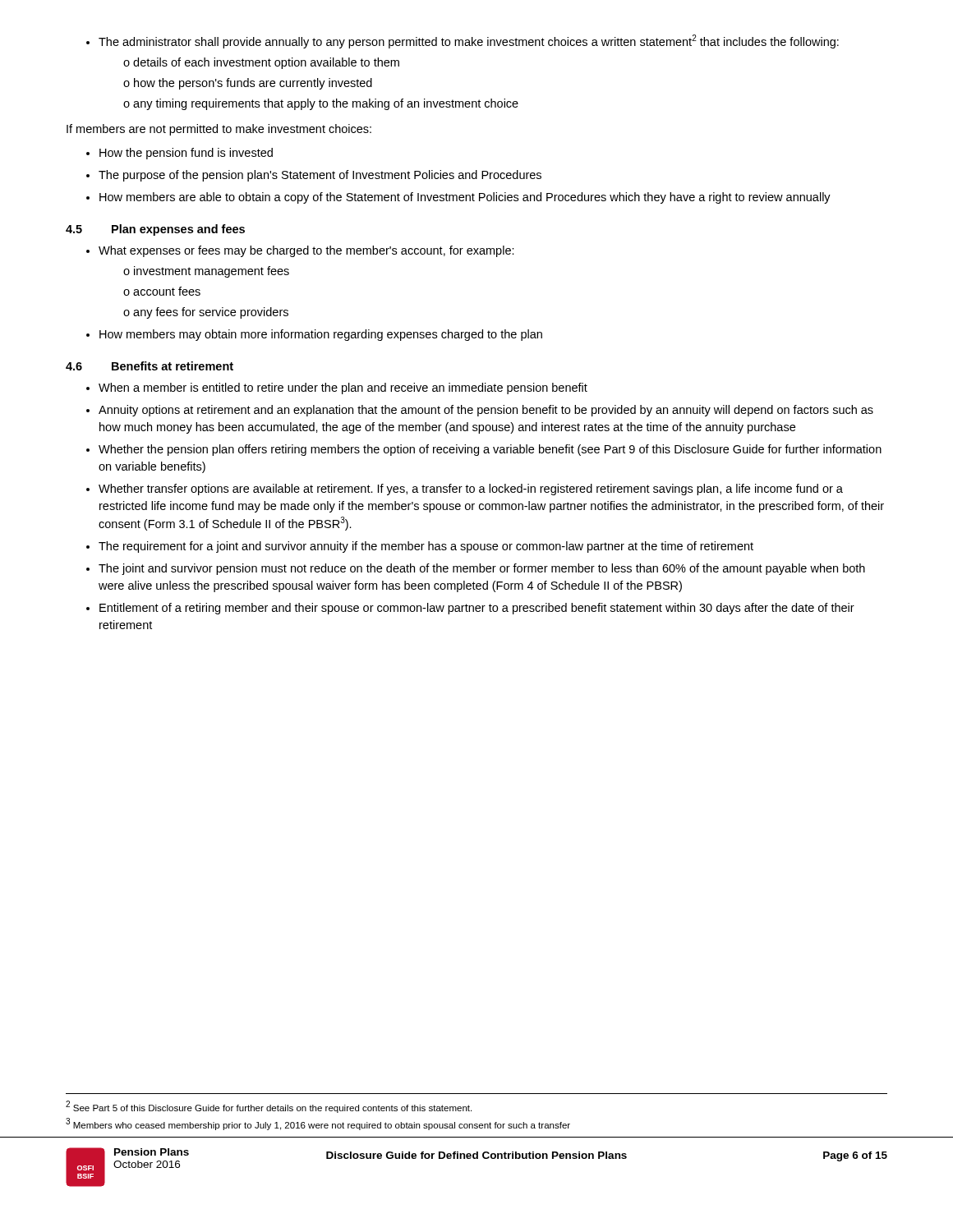This screenshot has width=953, height=1232.
Task: Find the text block starting "2 See Part 5 of this Disclosure"
Action: [269, 1106]
